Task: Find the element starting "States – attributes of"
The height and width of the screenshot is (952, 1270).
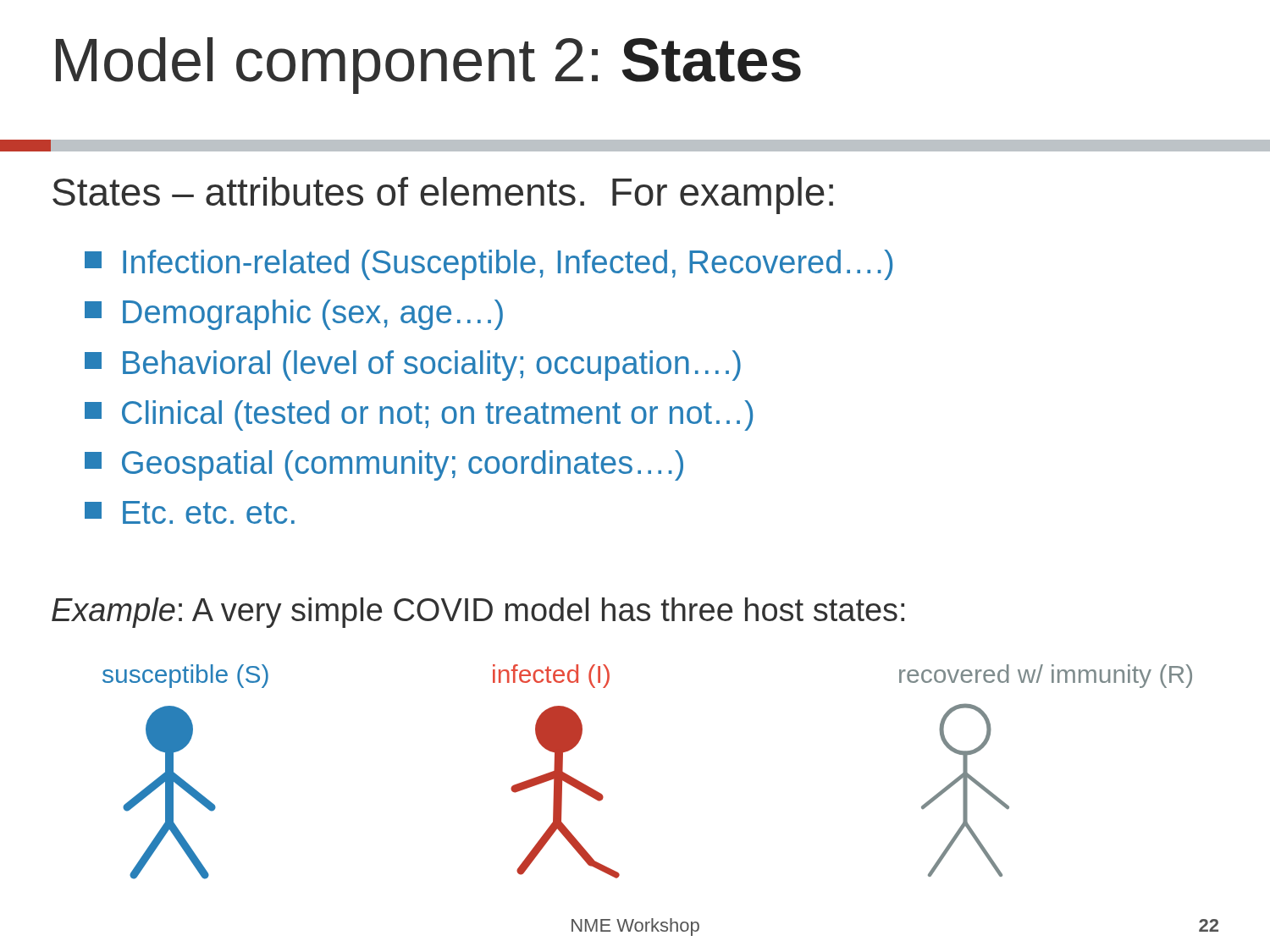Action: click(444, 192)
